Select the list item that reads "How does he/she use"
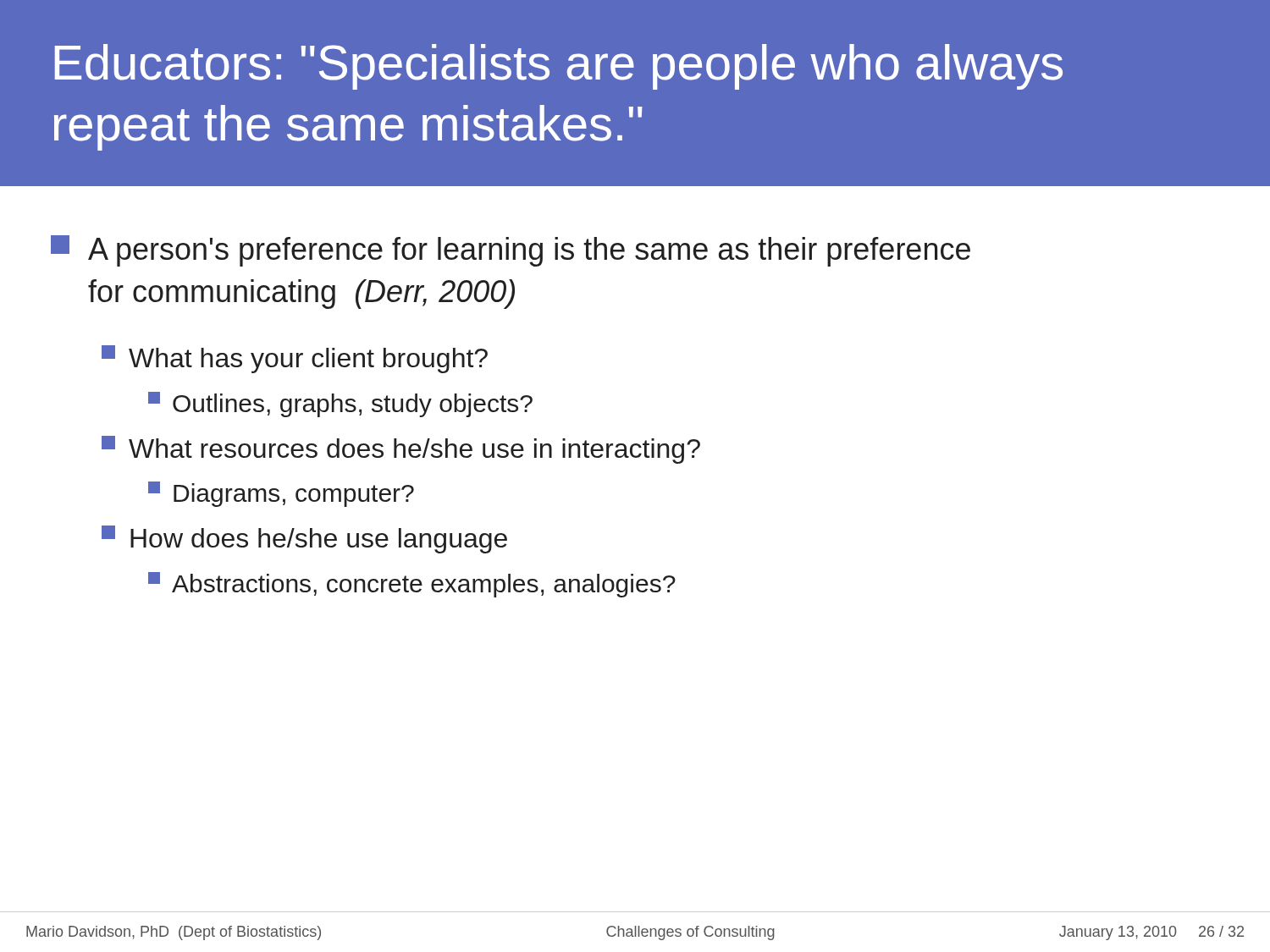Image resolution: width=1270 pixels, height=952 pixels. click(305, 539)
